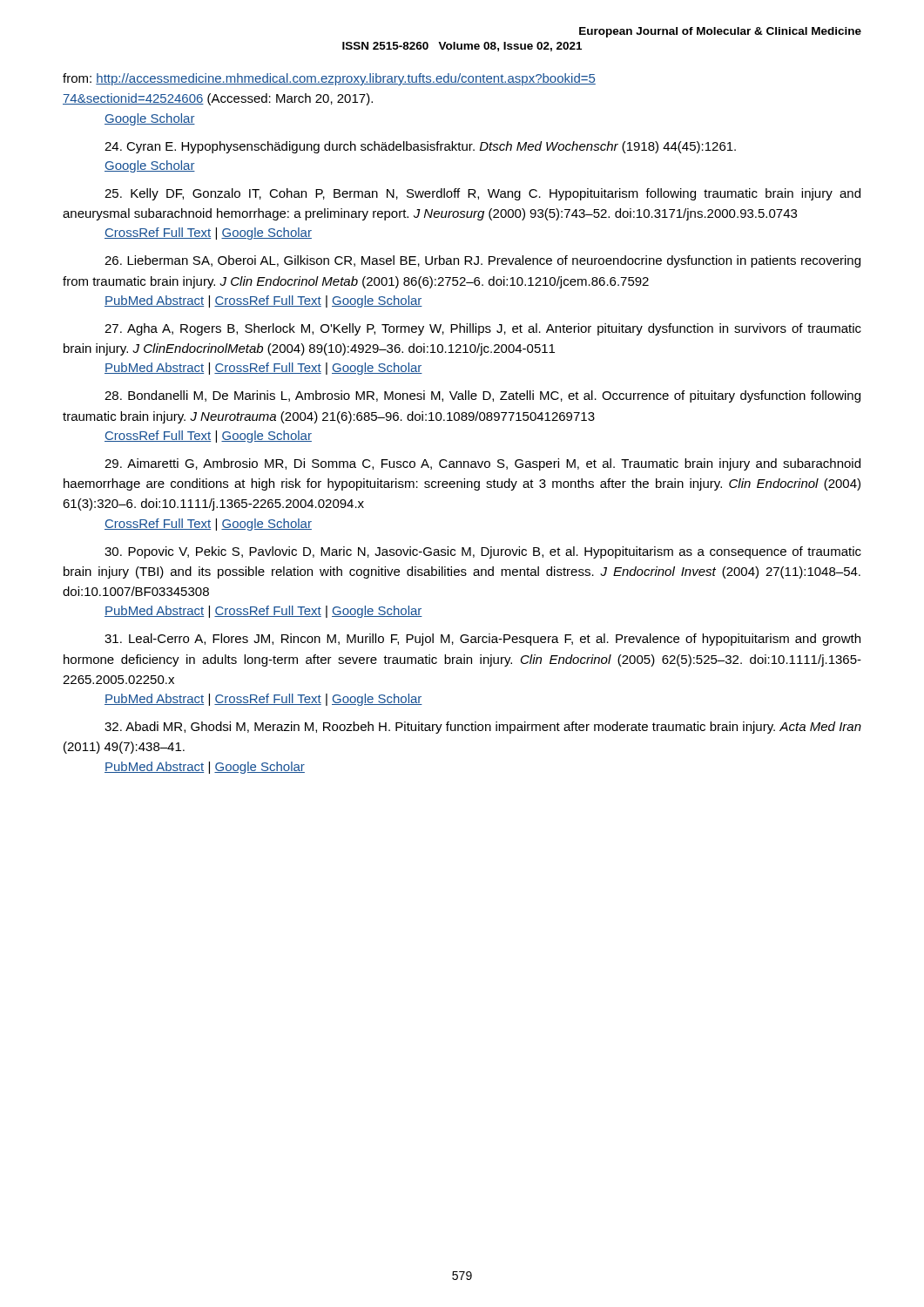Viewport: 924px width, 1307px height.
Task: Select the passage starting "32. Abadi MR, Ghodsi"
Action: point(462,736)
